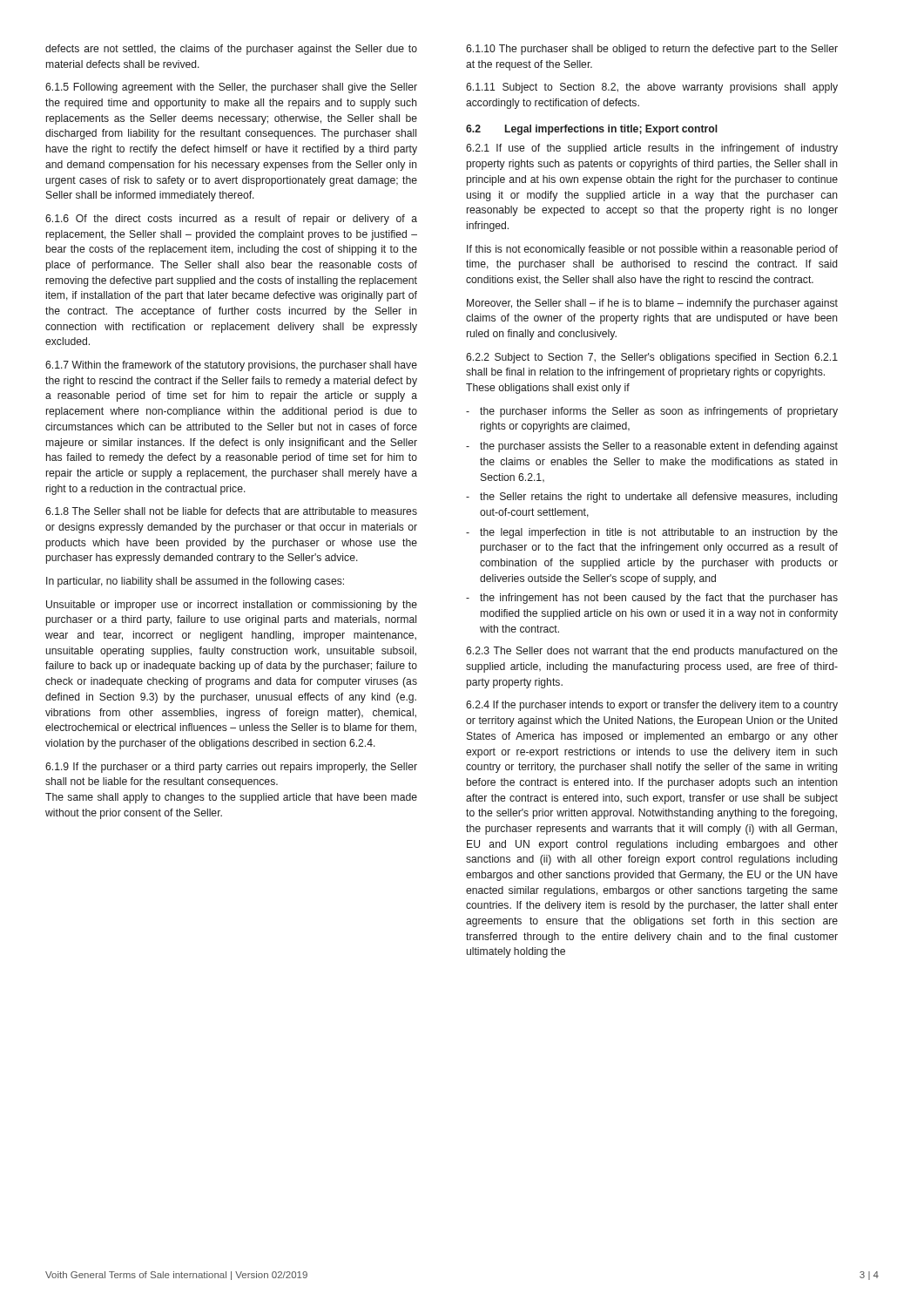Click the passage that begins "1.11 Subject to Section 8.2,"
924x1307 pixels.
click(652, 96)
